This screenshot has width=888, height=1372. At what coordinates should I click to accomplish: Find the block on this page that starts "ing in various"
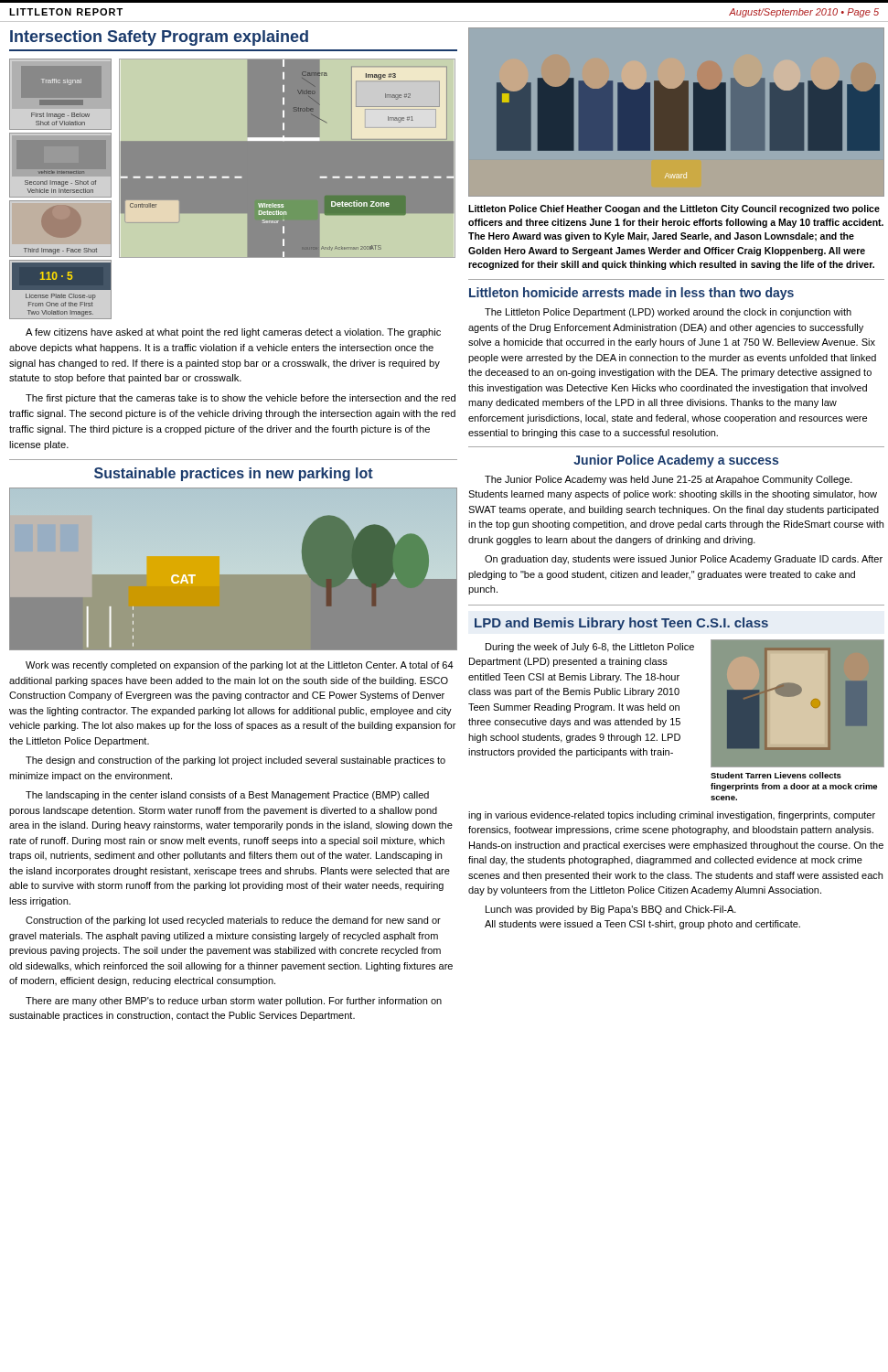pos(676,852)
